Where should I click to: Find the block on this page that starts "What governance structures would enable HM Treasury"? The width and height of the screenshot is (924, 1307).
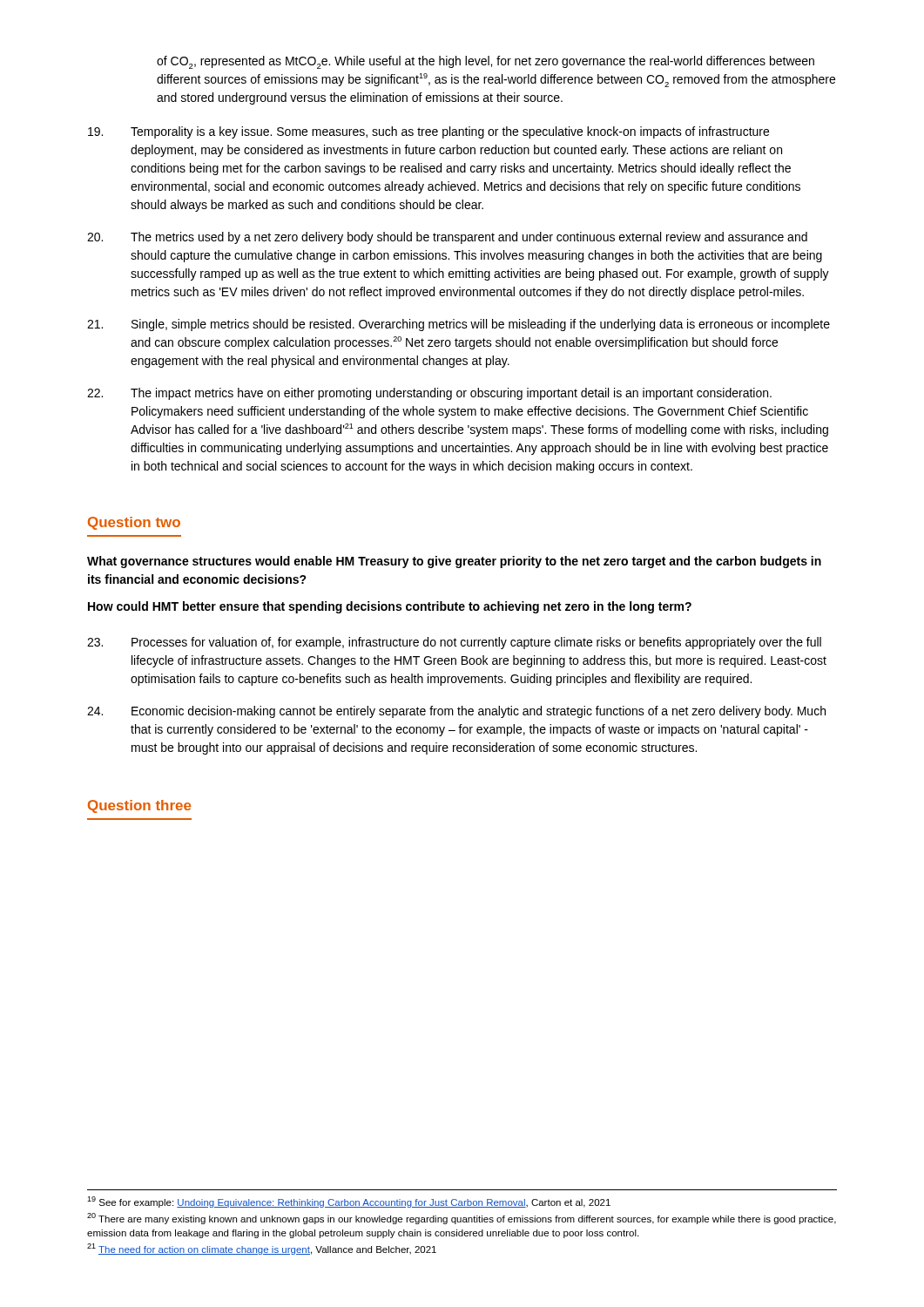tap(454, 570)
